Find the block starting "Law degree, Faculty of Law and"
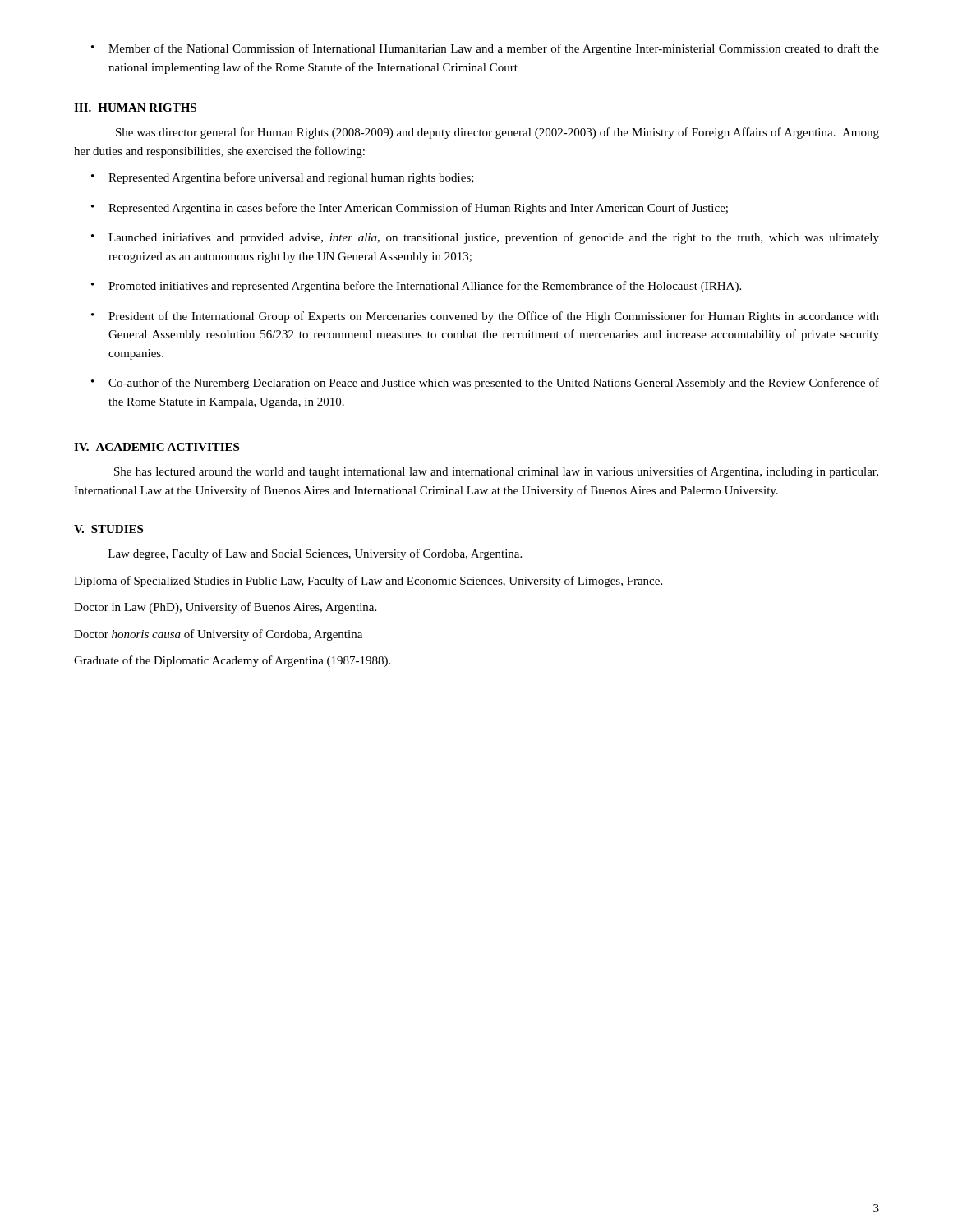This screenshot has height=1232, width=953. tap(298, 554)
